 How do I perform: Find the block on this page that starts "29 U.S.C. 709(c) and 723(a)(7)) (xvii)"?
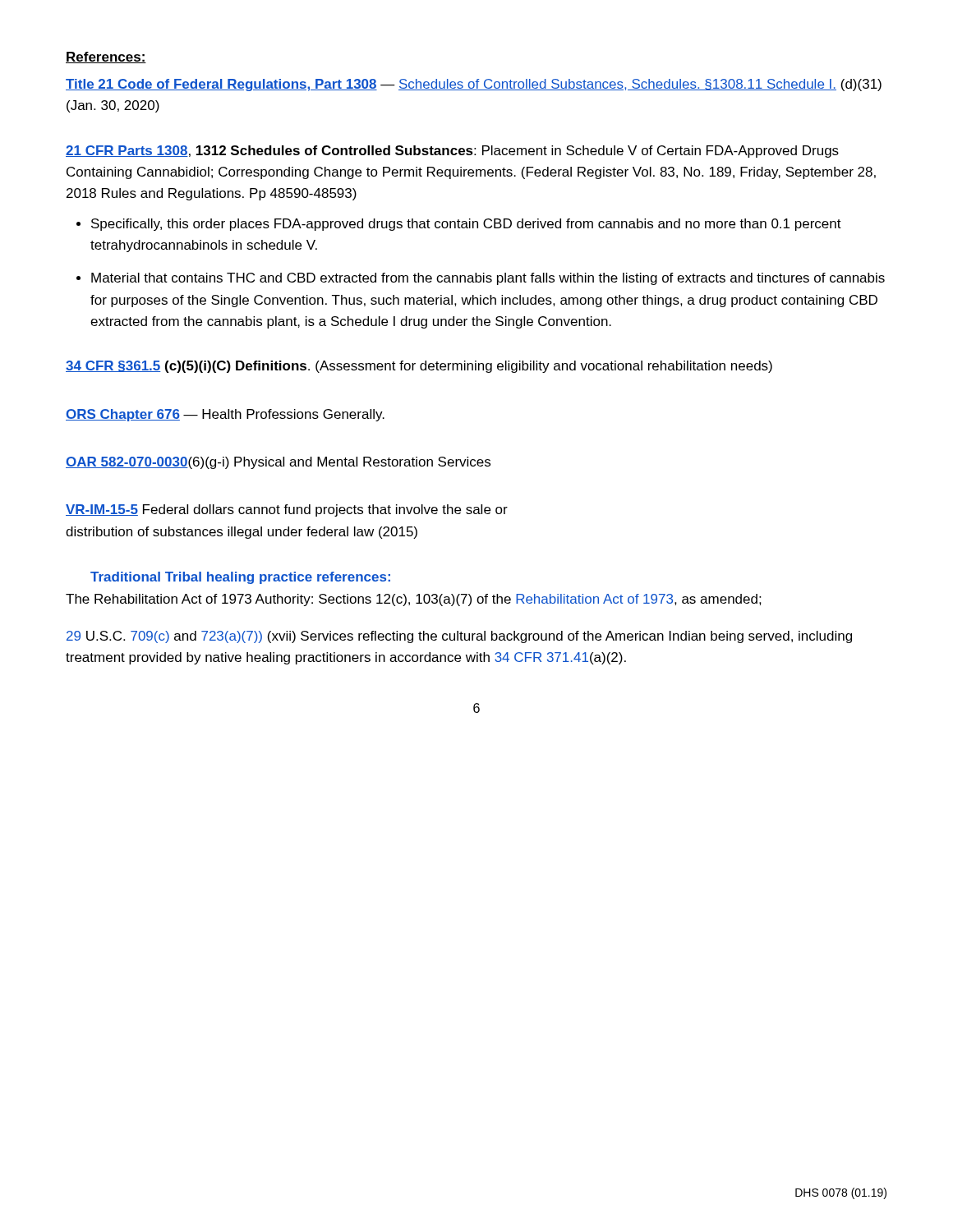(459, 647)
